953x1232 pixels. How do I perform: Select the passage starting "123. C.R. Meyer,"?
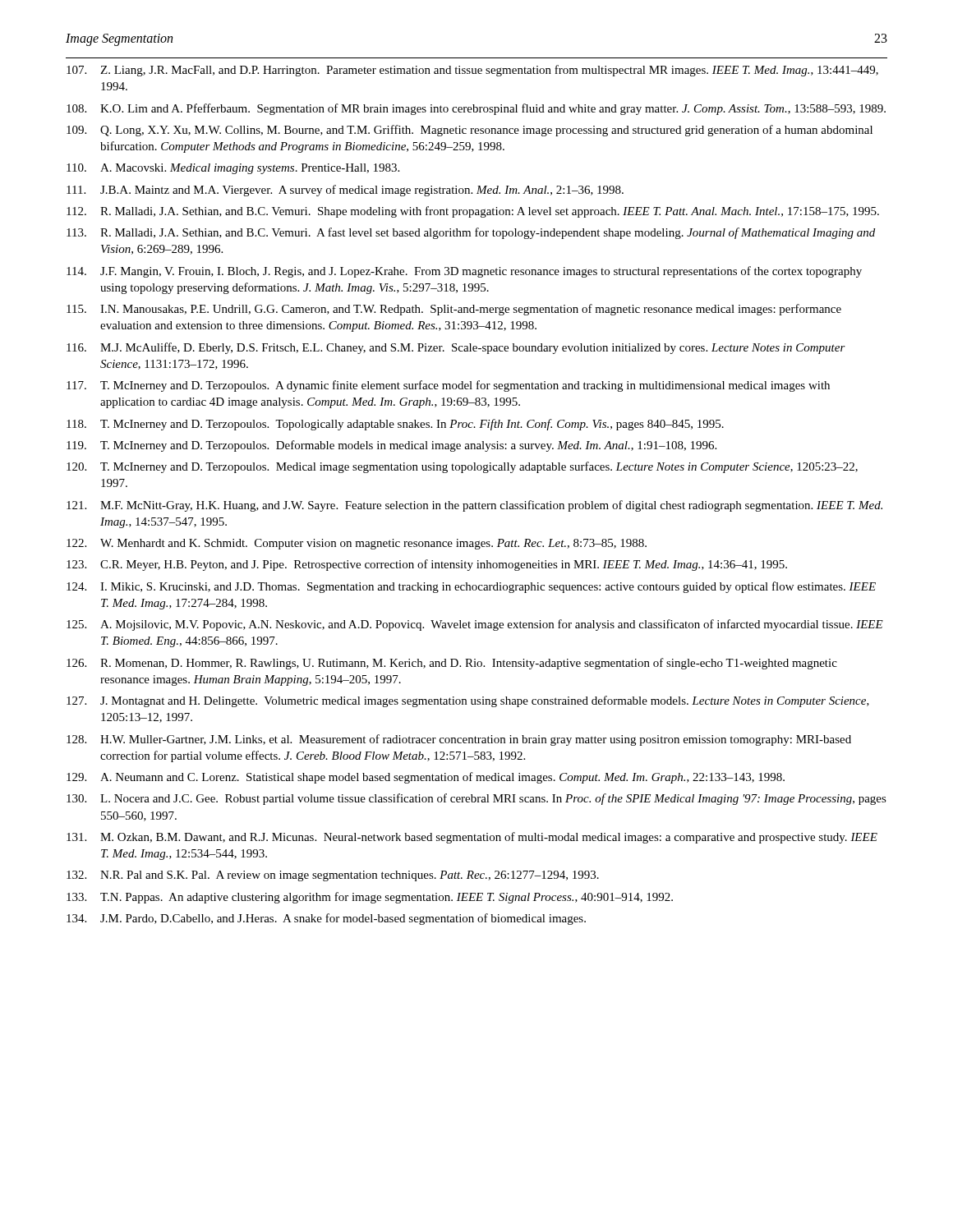[x=476, y=565]
